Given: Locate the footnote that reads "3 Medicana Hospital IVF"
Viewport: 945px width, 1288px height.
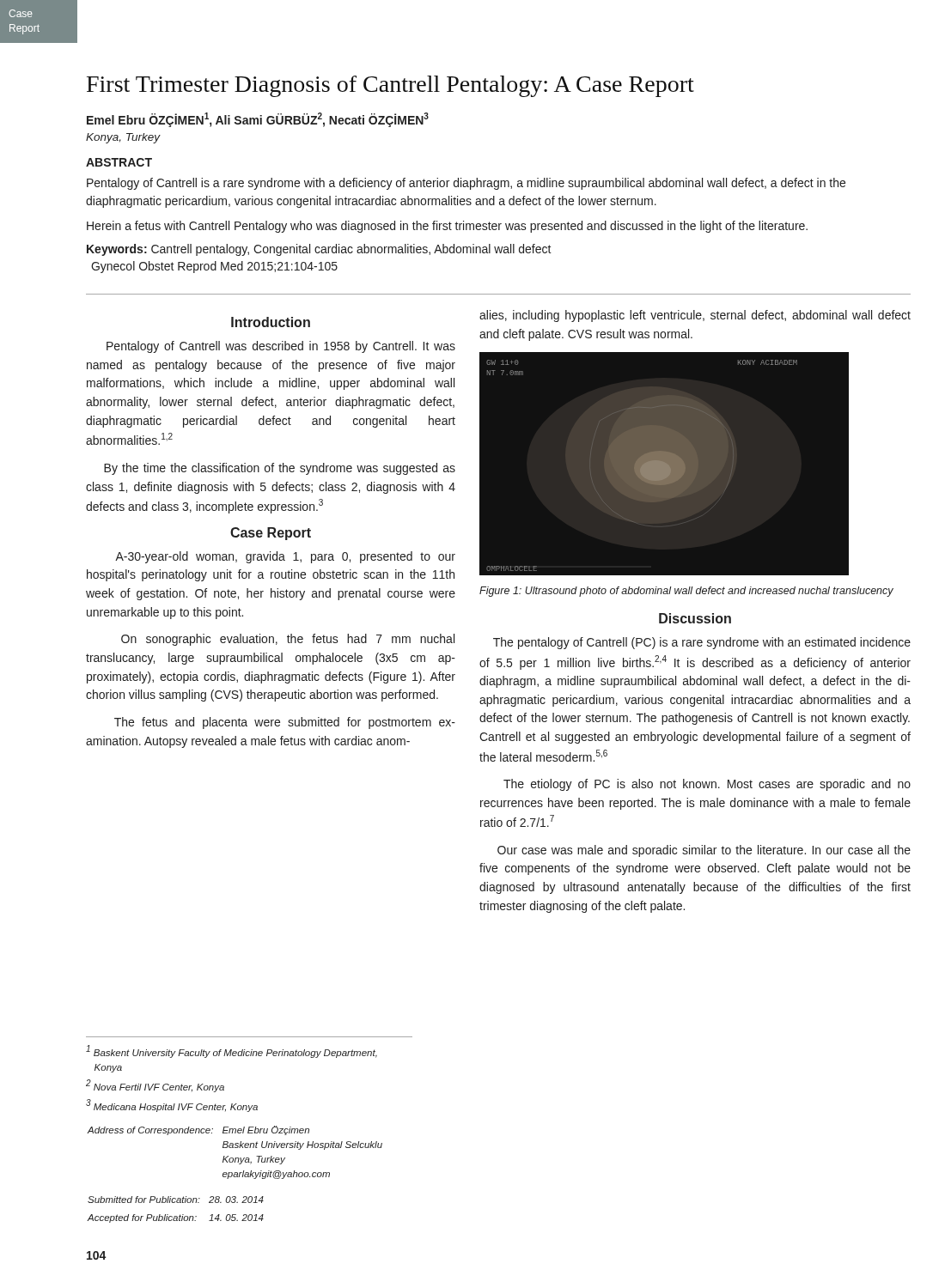Looking at the screenshot, I should point(172,1105).
